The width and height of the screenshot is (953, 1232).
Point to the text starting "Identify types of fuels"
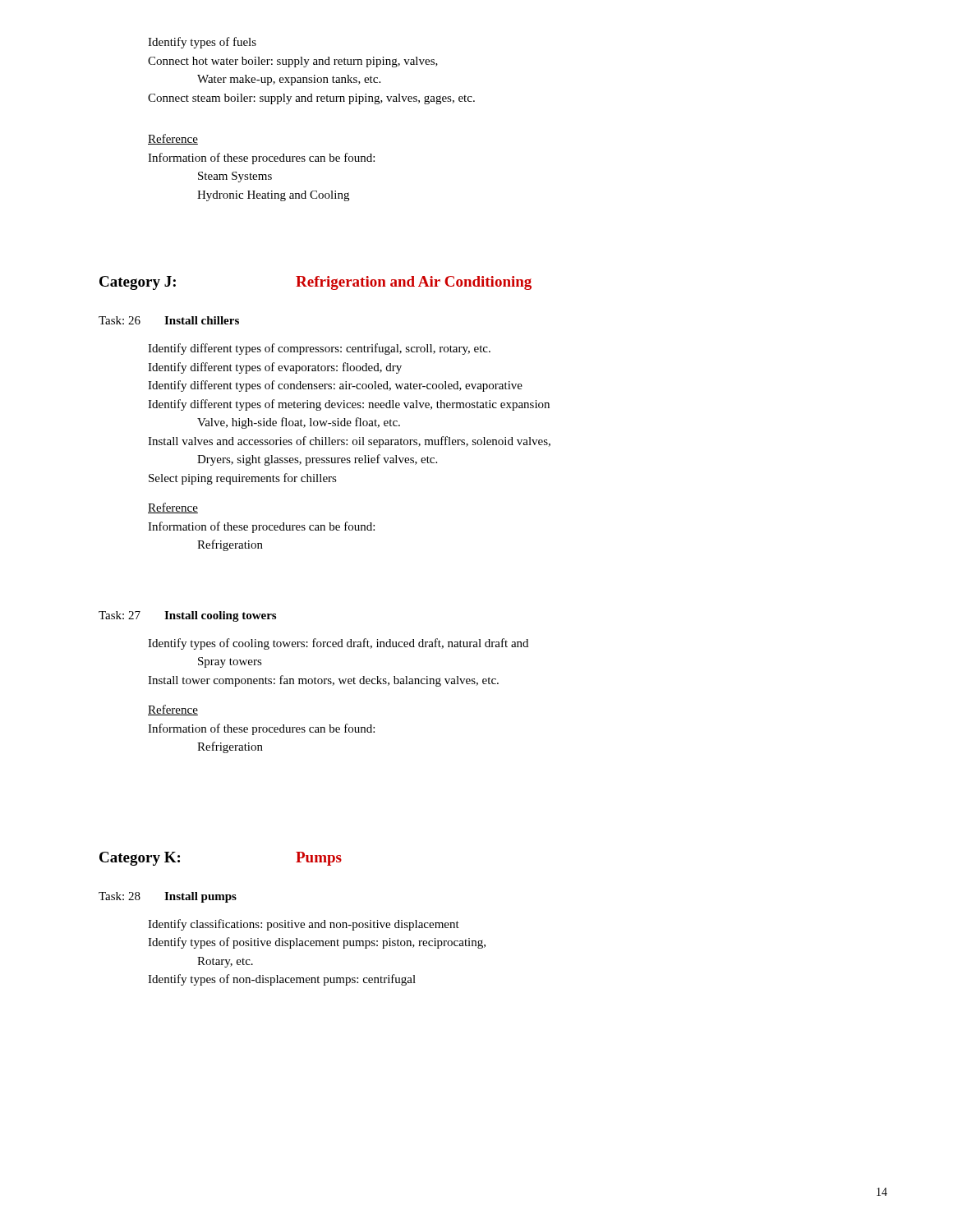202,43
